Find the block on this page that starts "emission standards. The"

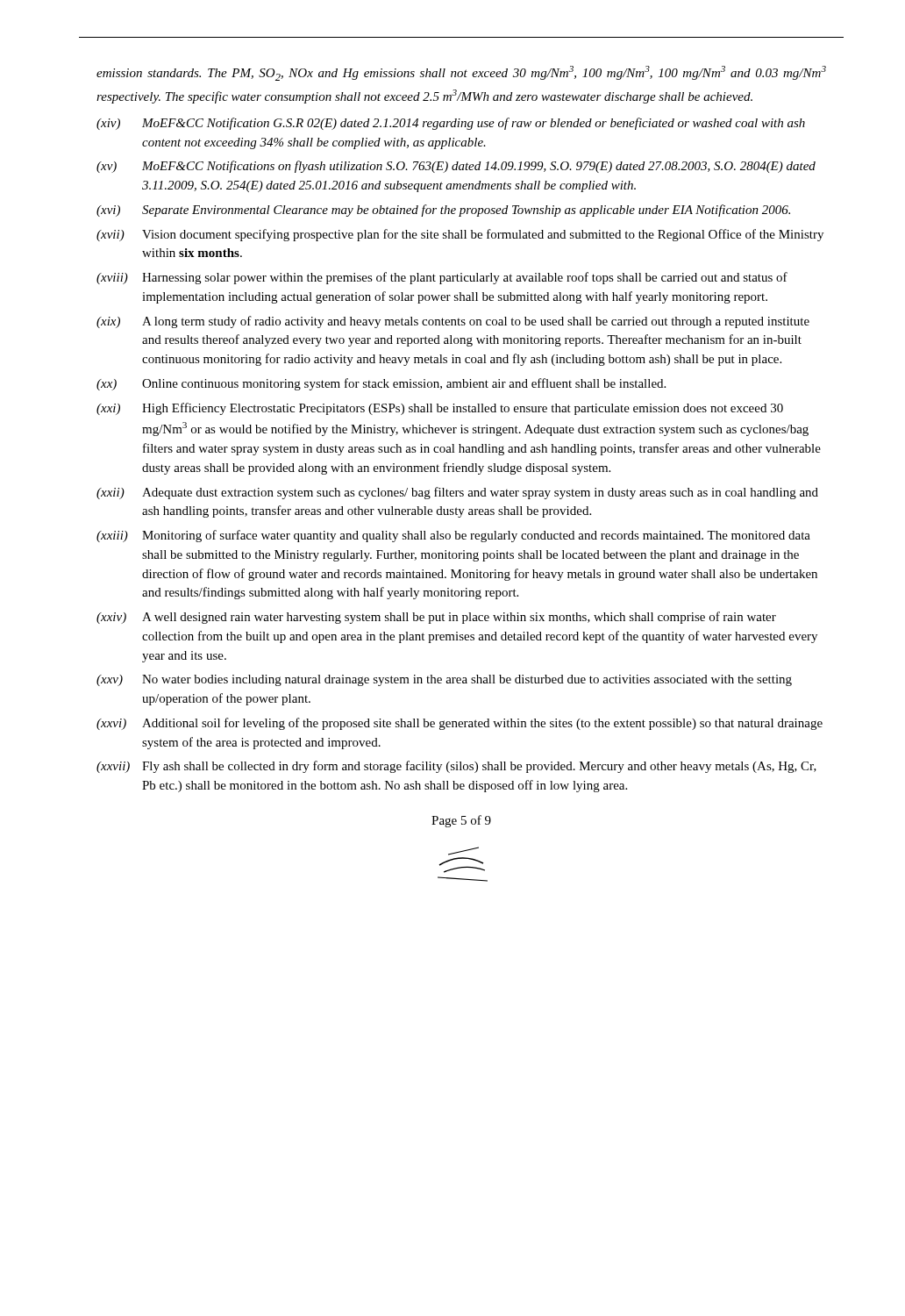click(461, 83)
